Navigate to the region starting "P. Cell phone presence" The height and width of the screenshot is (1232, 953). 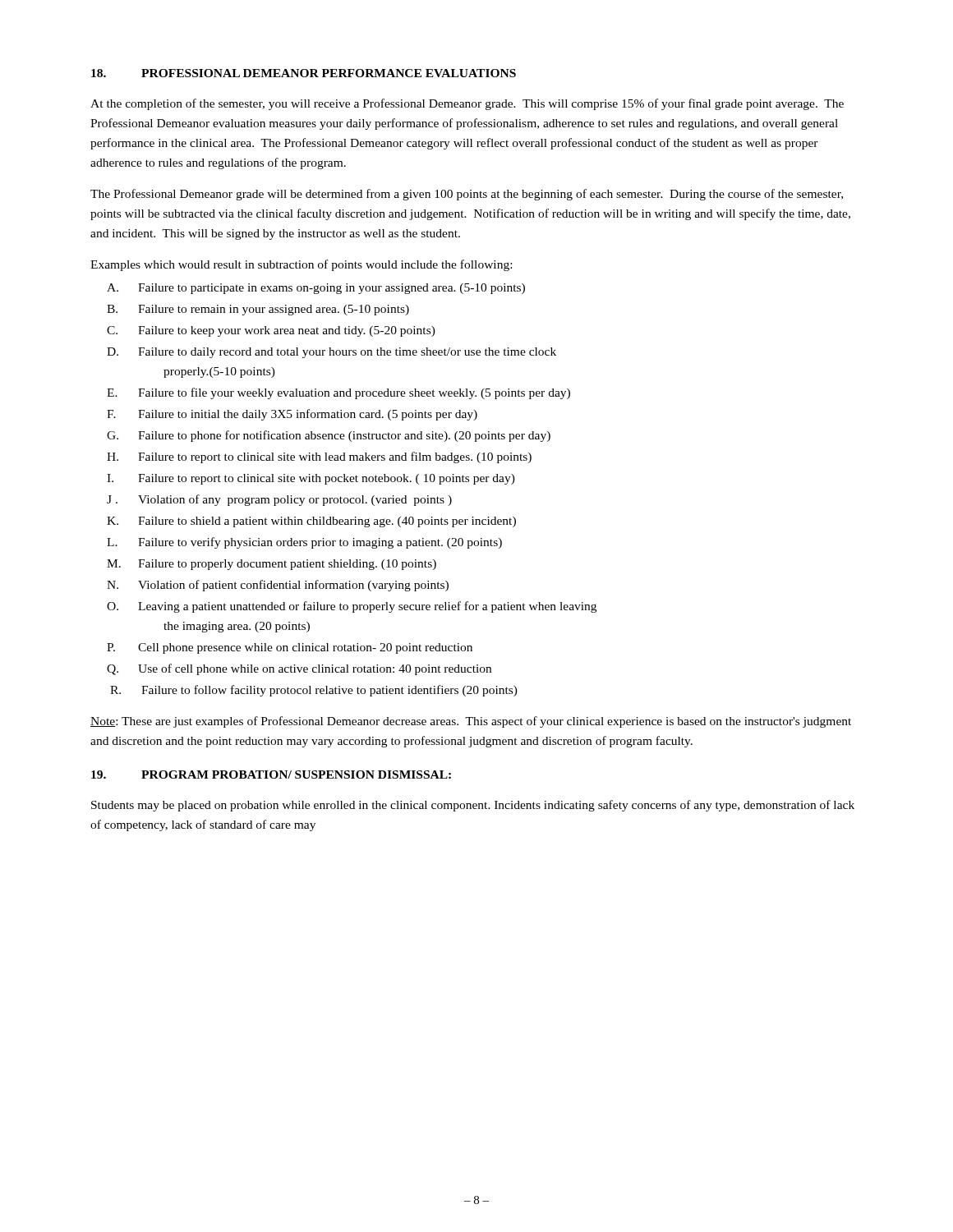[x=476, y=648]
